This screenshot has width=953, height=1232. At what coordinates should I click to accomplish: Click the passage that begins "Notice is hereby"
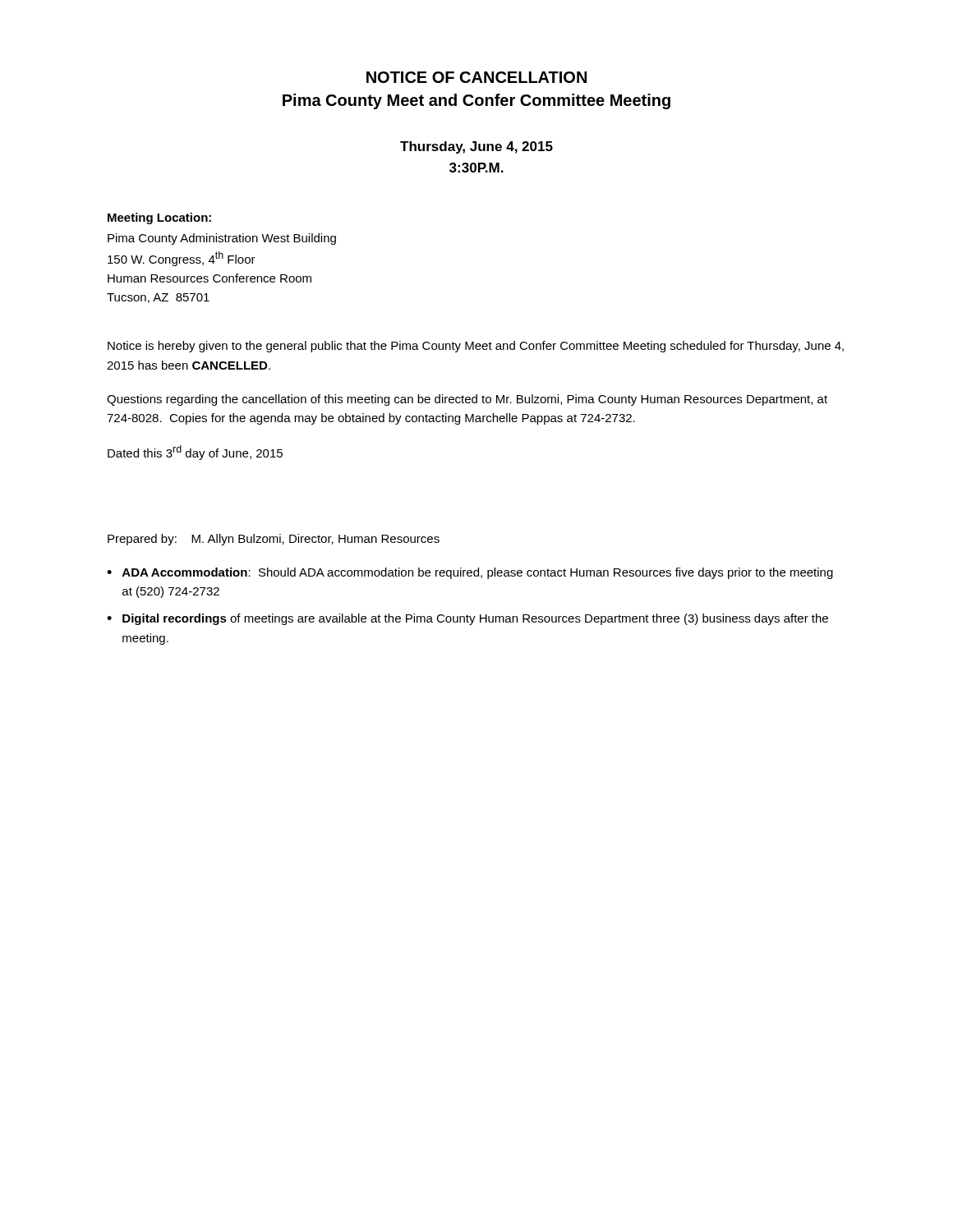point(476,355)
